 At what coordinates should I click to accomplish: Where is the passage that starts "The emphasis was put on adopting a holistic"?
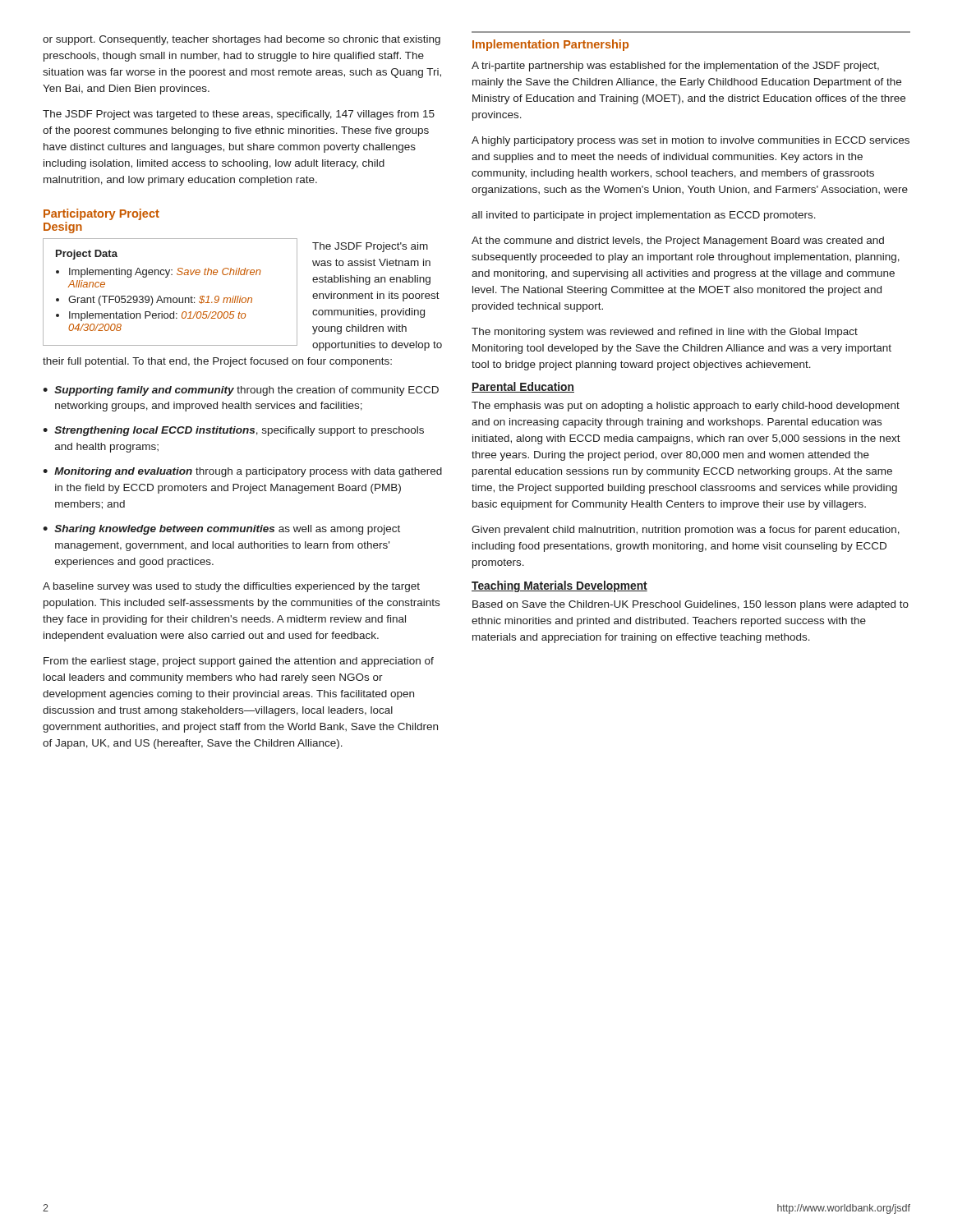(x=691, y=484)
